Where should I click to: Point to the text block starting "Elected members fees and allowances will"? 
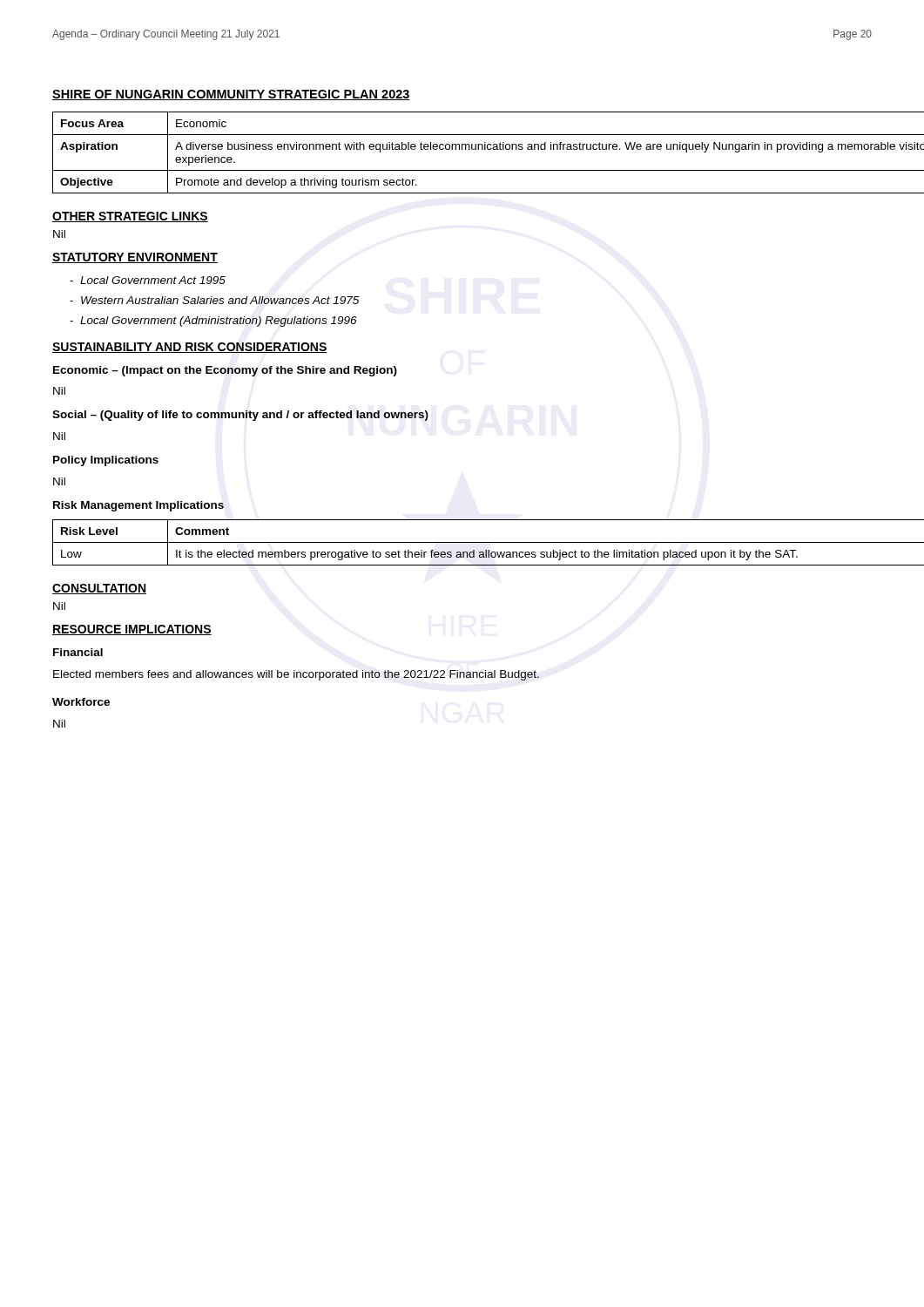pos(296,674)
